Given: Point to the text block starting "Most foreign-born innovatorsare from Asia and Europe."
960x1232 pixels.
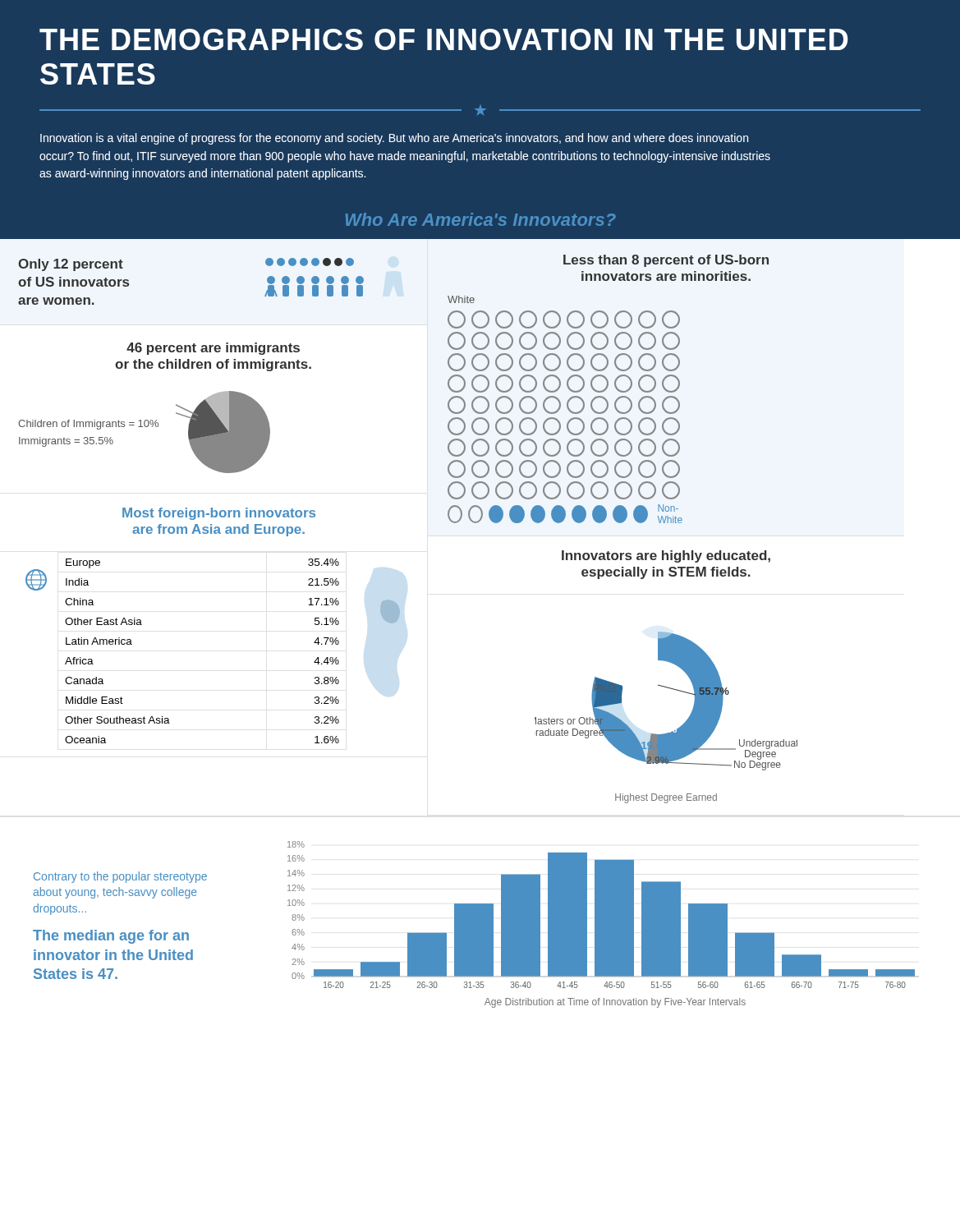Looking at the screenshot, I should [219, 522].
